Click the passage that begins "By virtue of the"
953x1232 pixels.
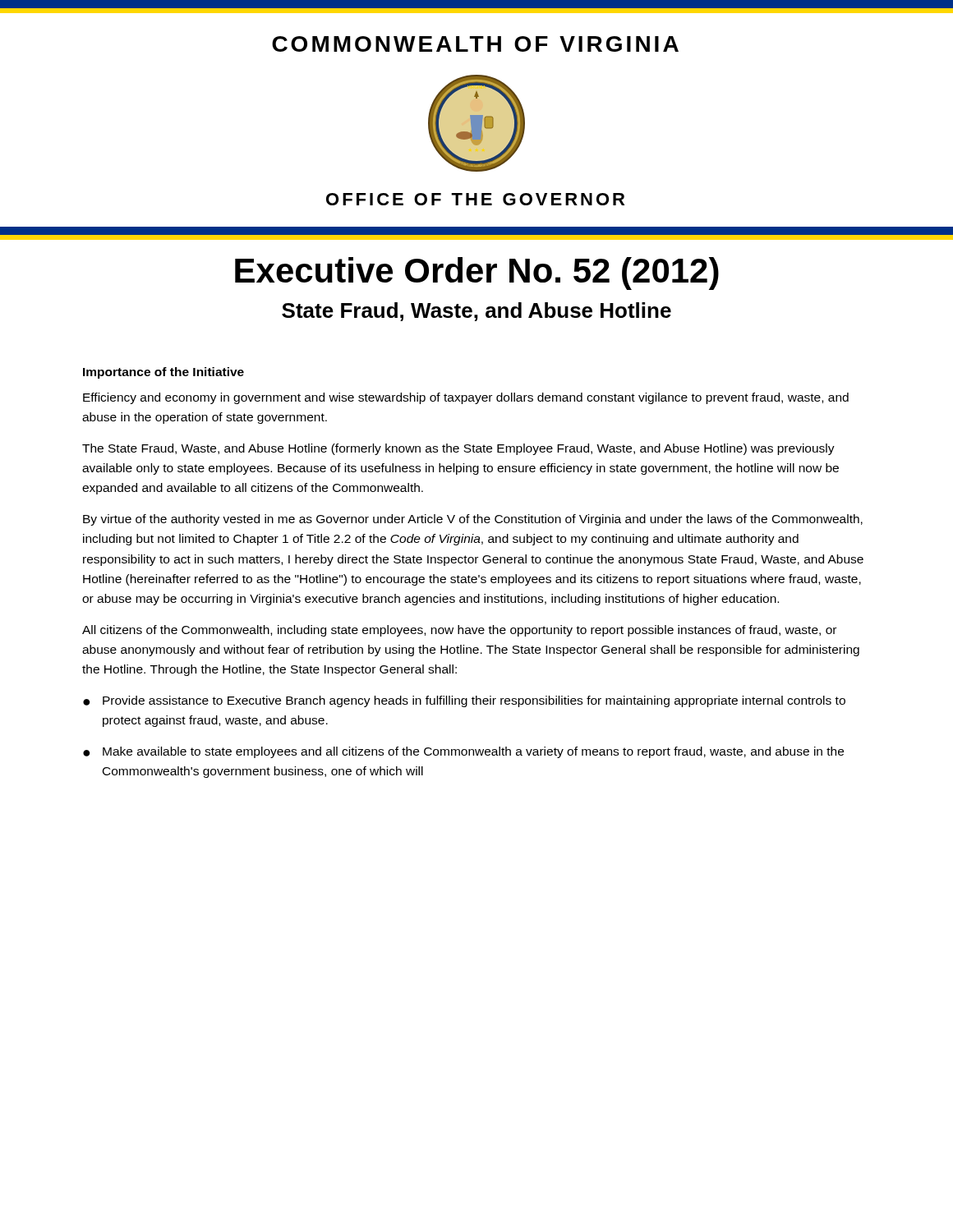point(473,558)
